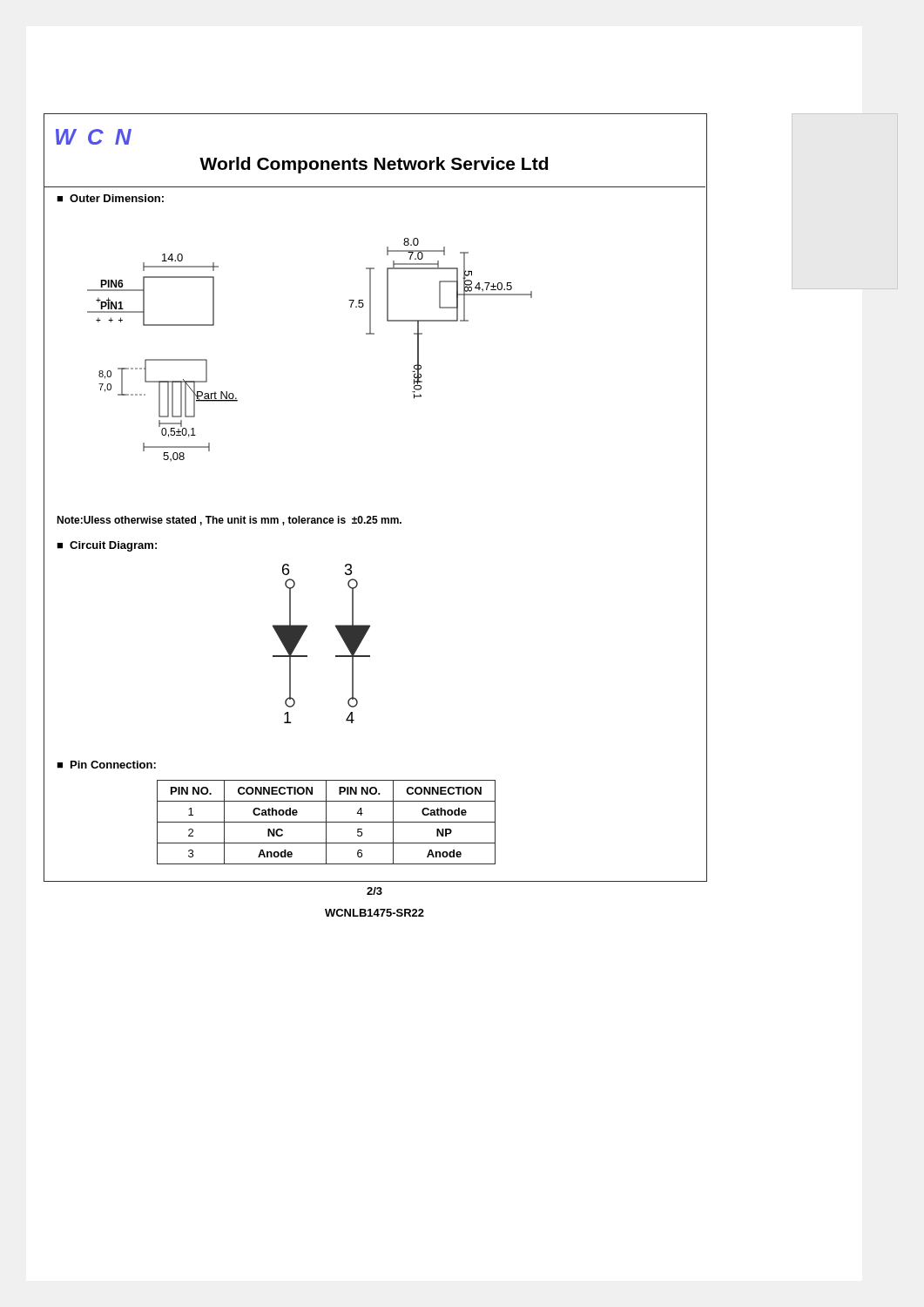Click on the text block with the text "Note:Uless otherwise stated , The unit is mm"
924x1307 pixels.
point(229,520)
